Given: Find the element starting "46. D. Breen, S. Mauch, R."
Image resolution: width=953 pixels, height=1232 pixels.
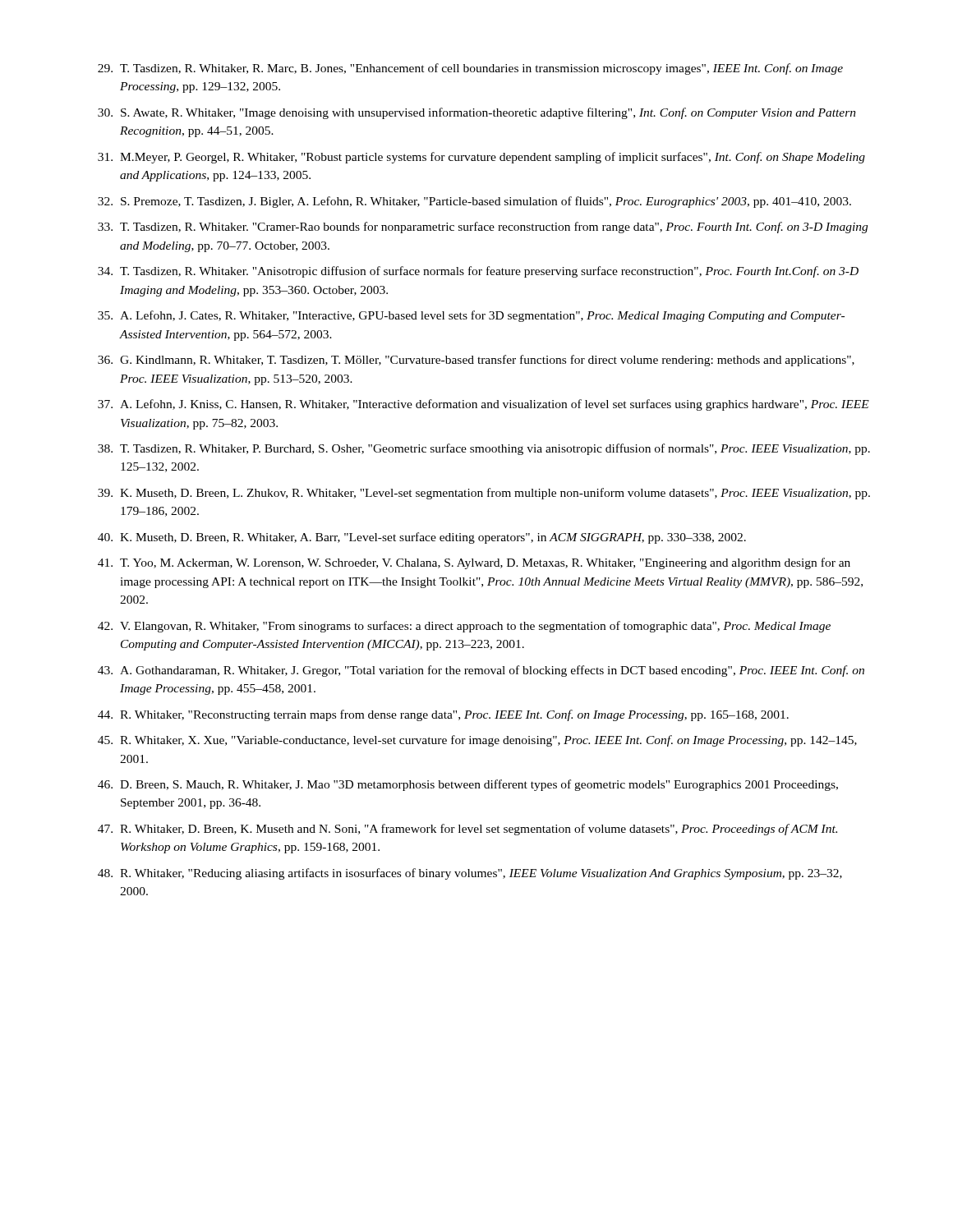Looking at the screenshot, I should (x=476, y=794).
